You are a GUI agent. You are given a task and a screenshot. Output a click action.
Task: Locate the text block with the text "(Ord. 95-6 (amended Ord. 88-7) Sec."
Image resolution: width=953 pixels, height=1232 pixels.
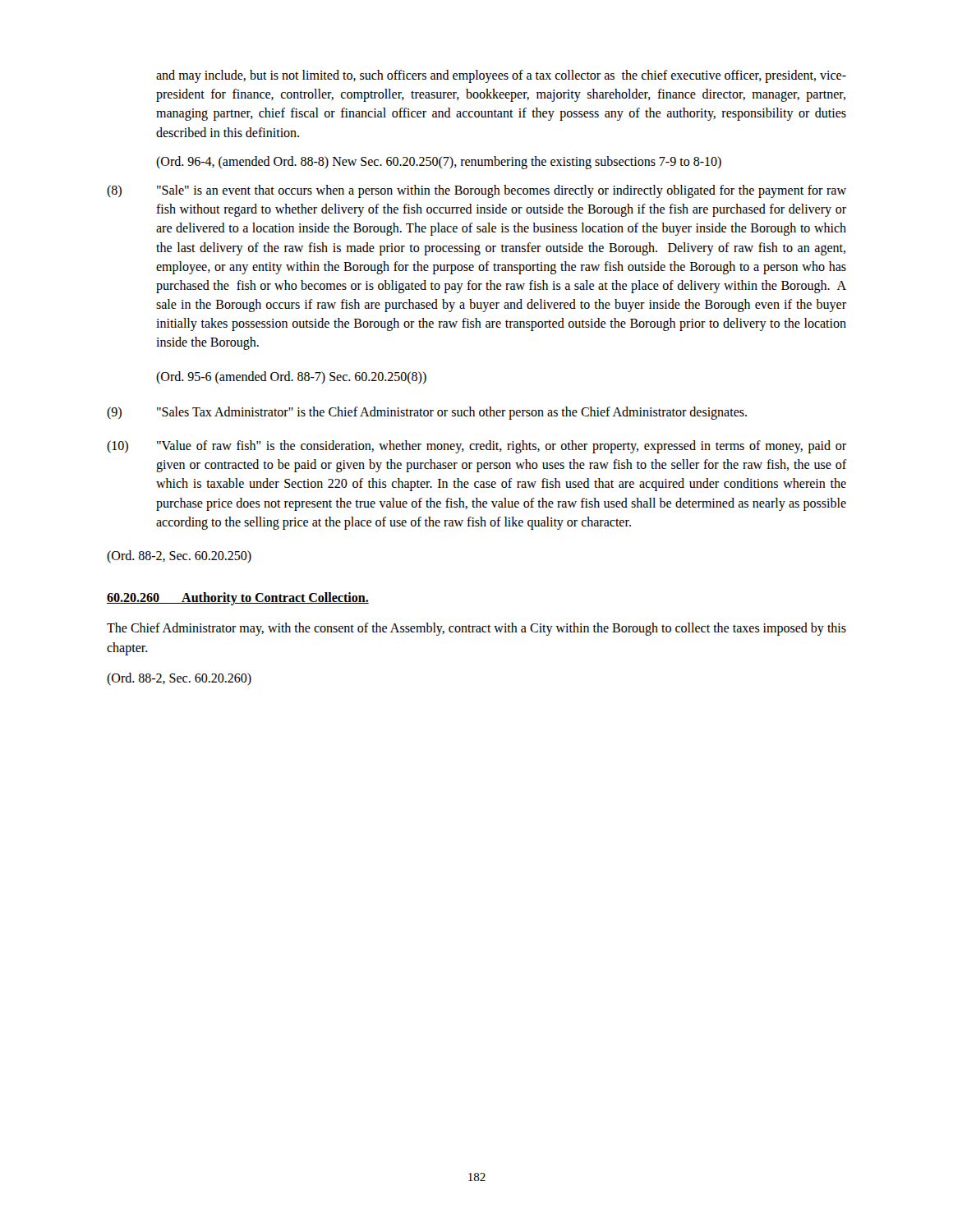point(291,376)
